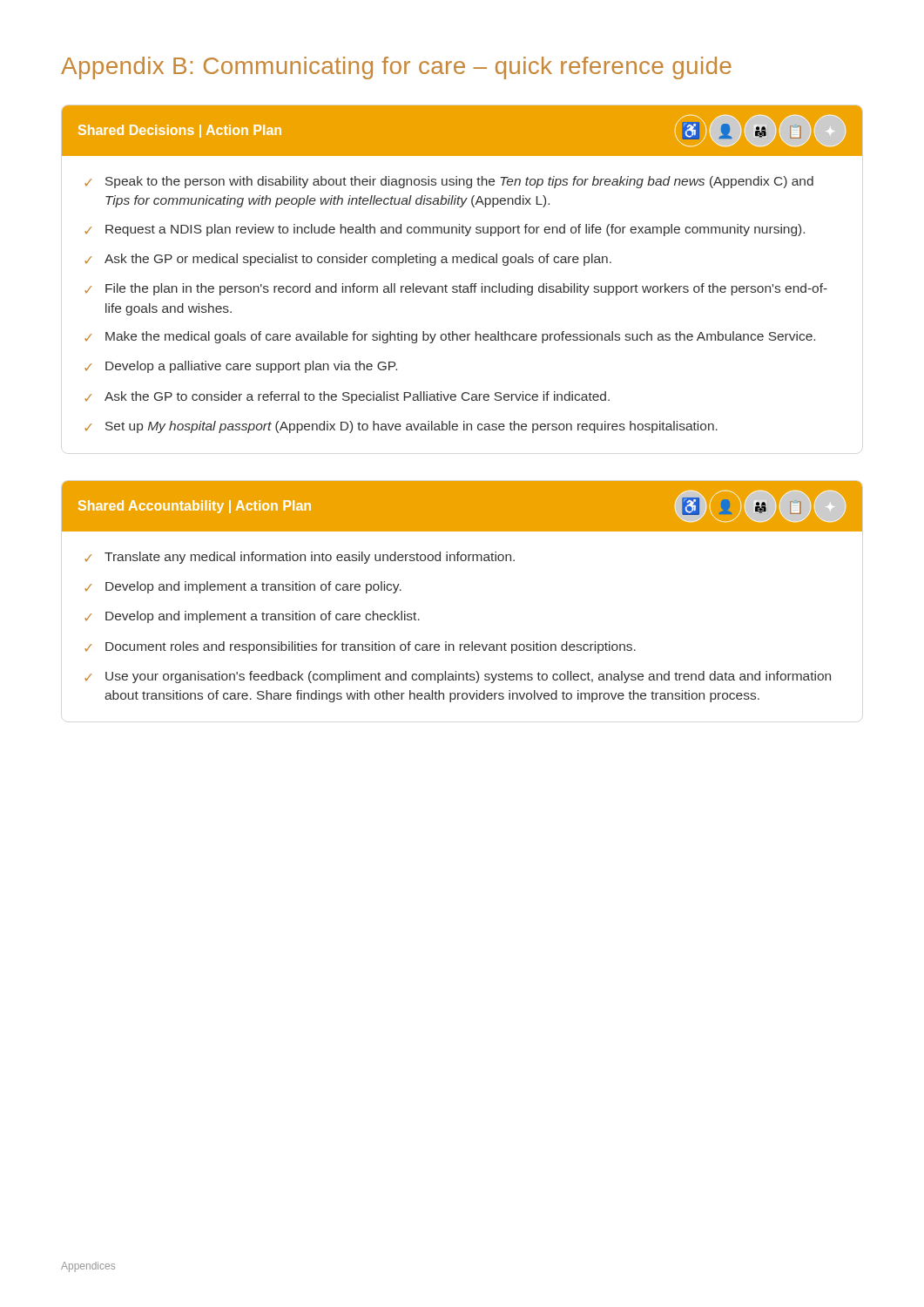The image size is (924, 1307).
Task: Find the list item with the text "✓ Set up"
Action: point(458,427)
